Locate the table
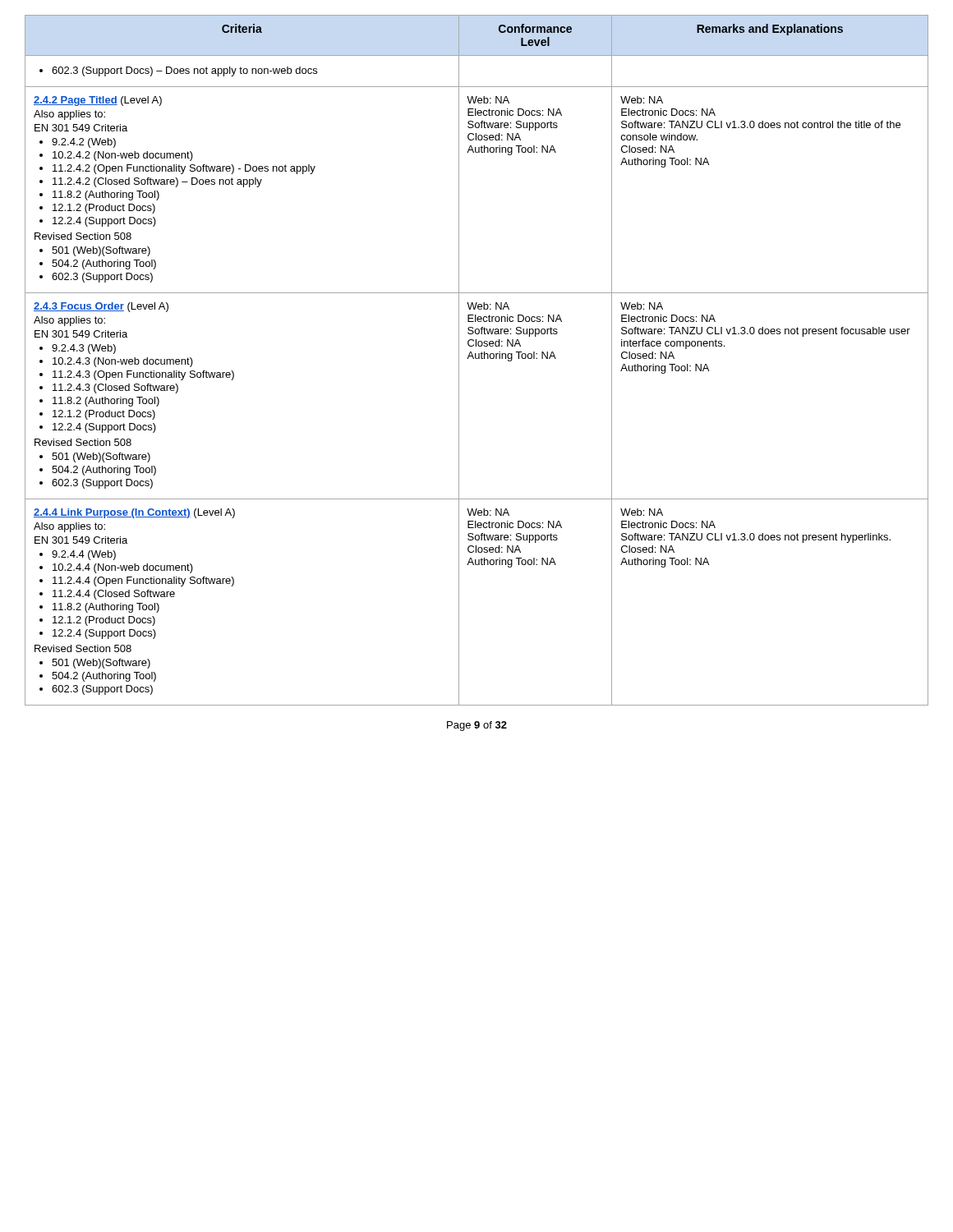This screenshot has width=953, height=1232. (476, 360)
